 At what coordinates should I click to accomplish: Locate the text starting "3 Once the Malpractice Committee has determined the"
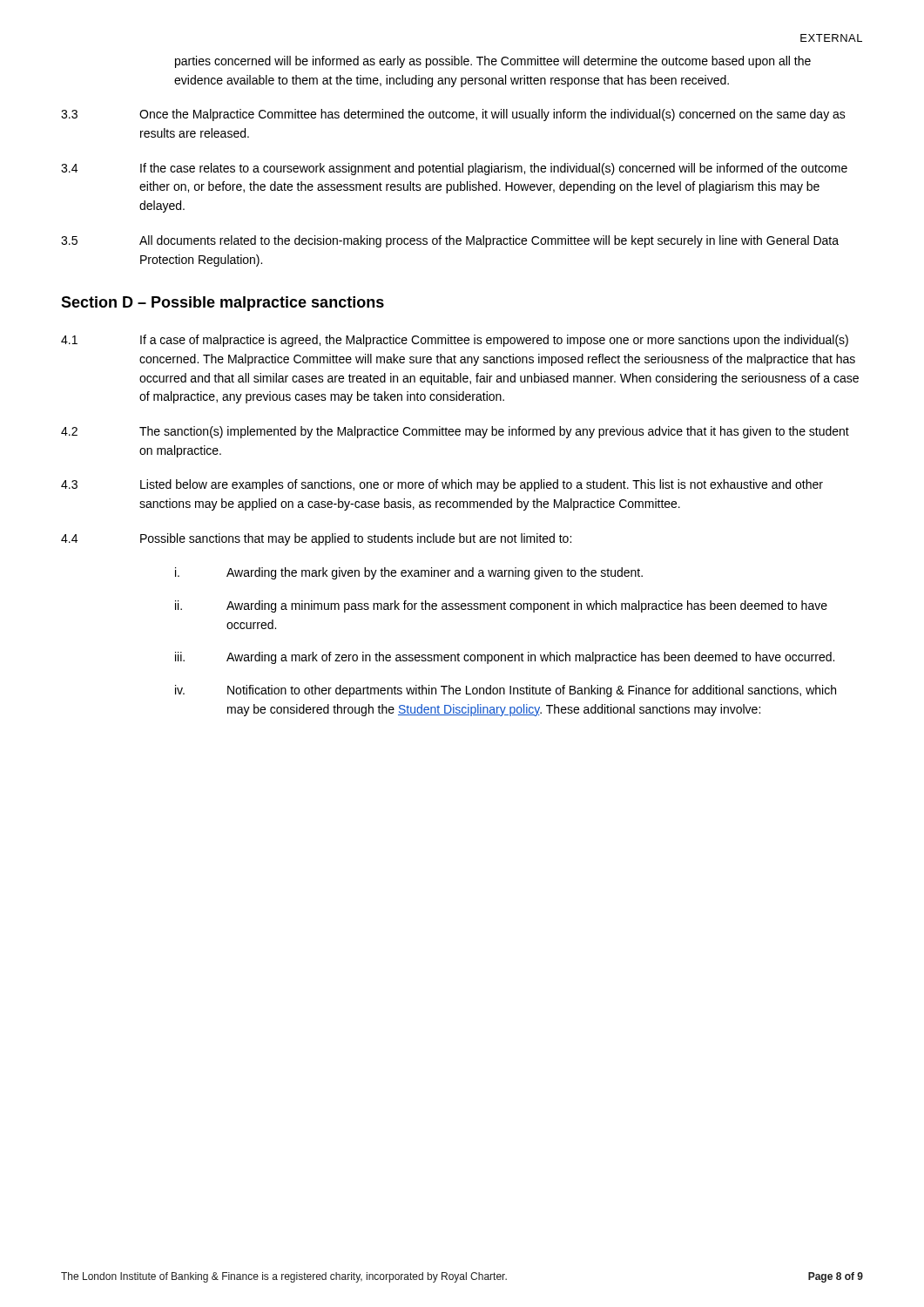point(462,125)
